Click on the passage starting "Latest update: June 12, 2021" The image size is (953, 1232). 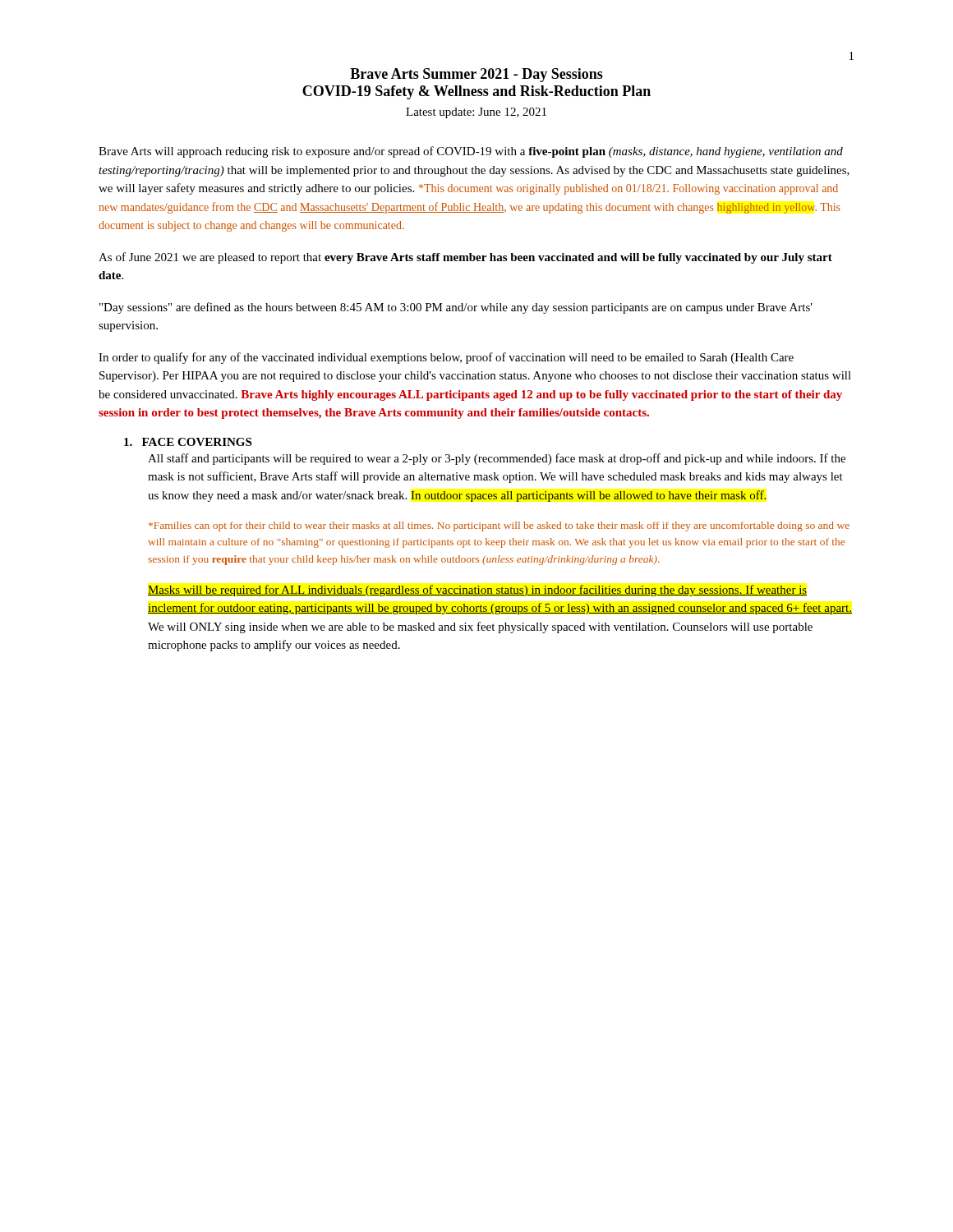click(476, 112)
